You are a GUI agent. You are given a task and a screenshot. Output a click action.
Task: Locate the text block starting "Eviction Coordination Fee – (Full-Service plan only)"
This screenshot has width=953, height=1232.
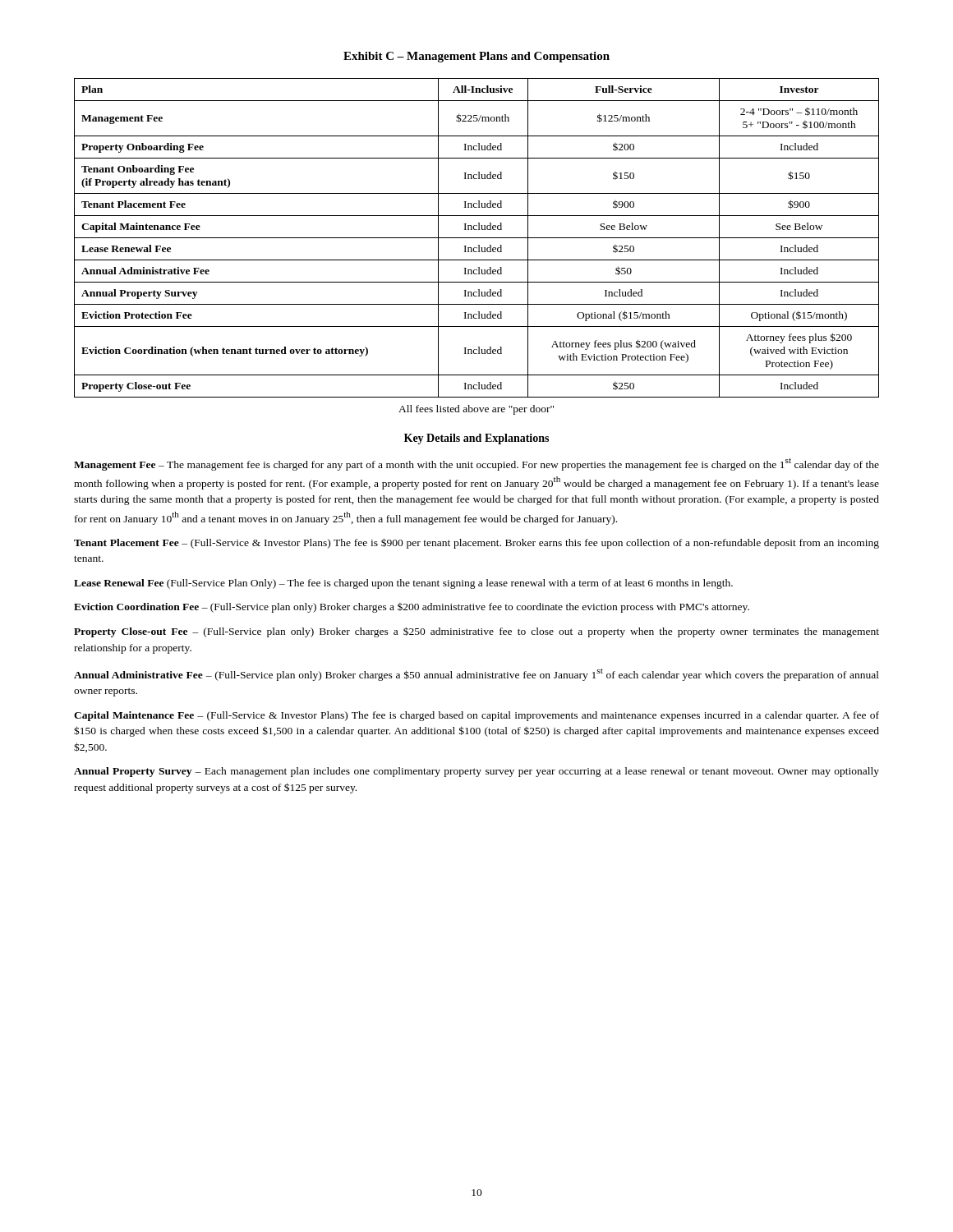click(x=412, y=607)
